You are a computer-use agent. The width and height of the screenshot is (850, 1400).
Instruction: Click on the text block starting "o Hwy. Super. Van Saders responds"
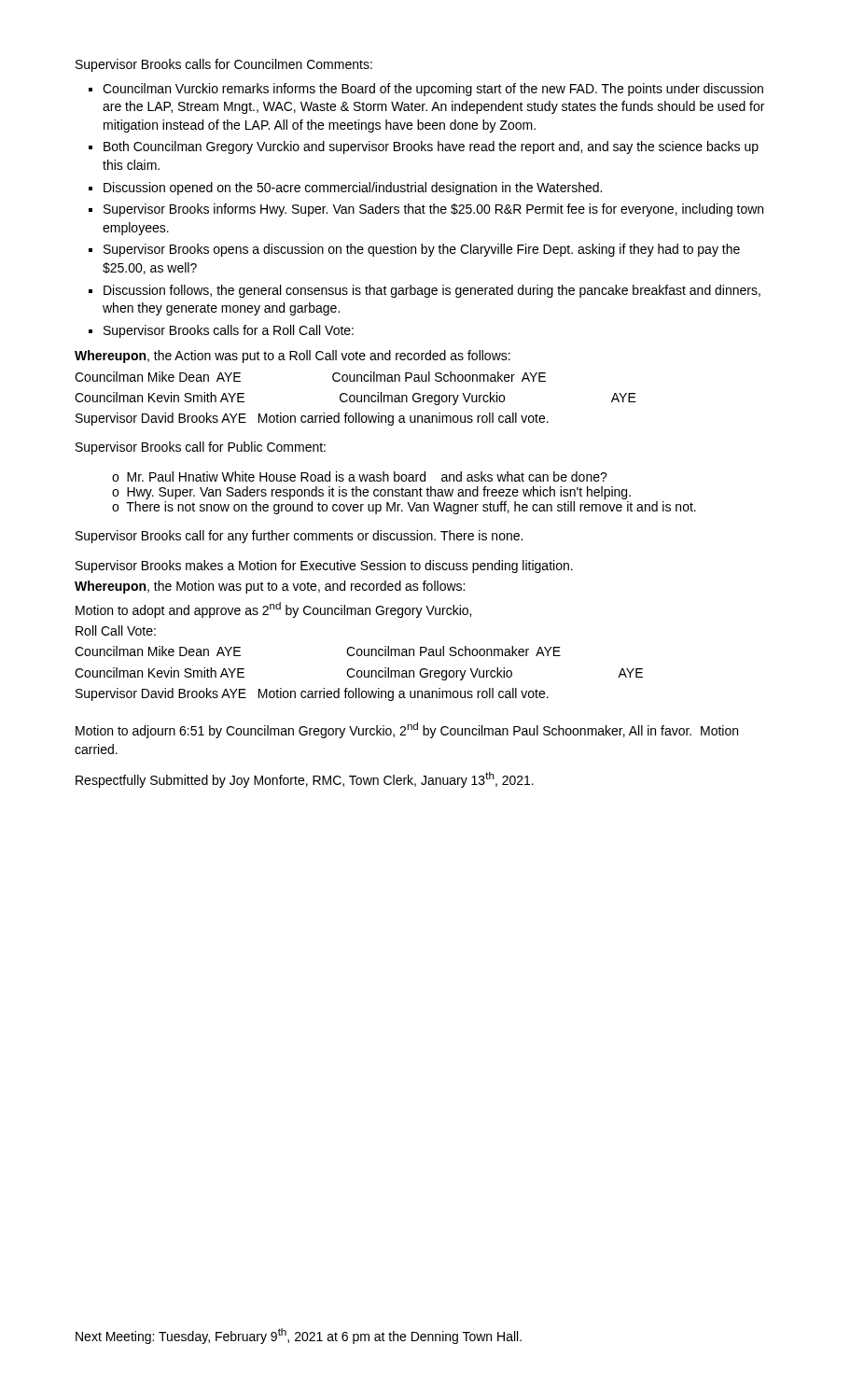pos(444,492)
